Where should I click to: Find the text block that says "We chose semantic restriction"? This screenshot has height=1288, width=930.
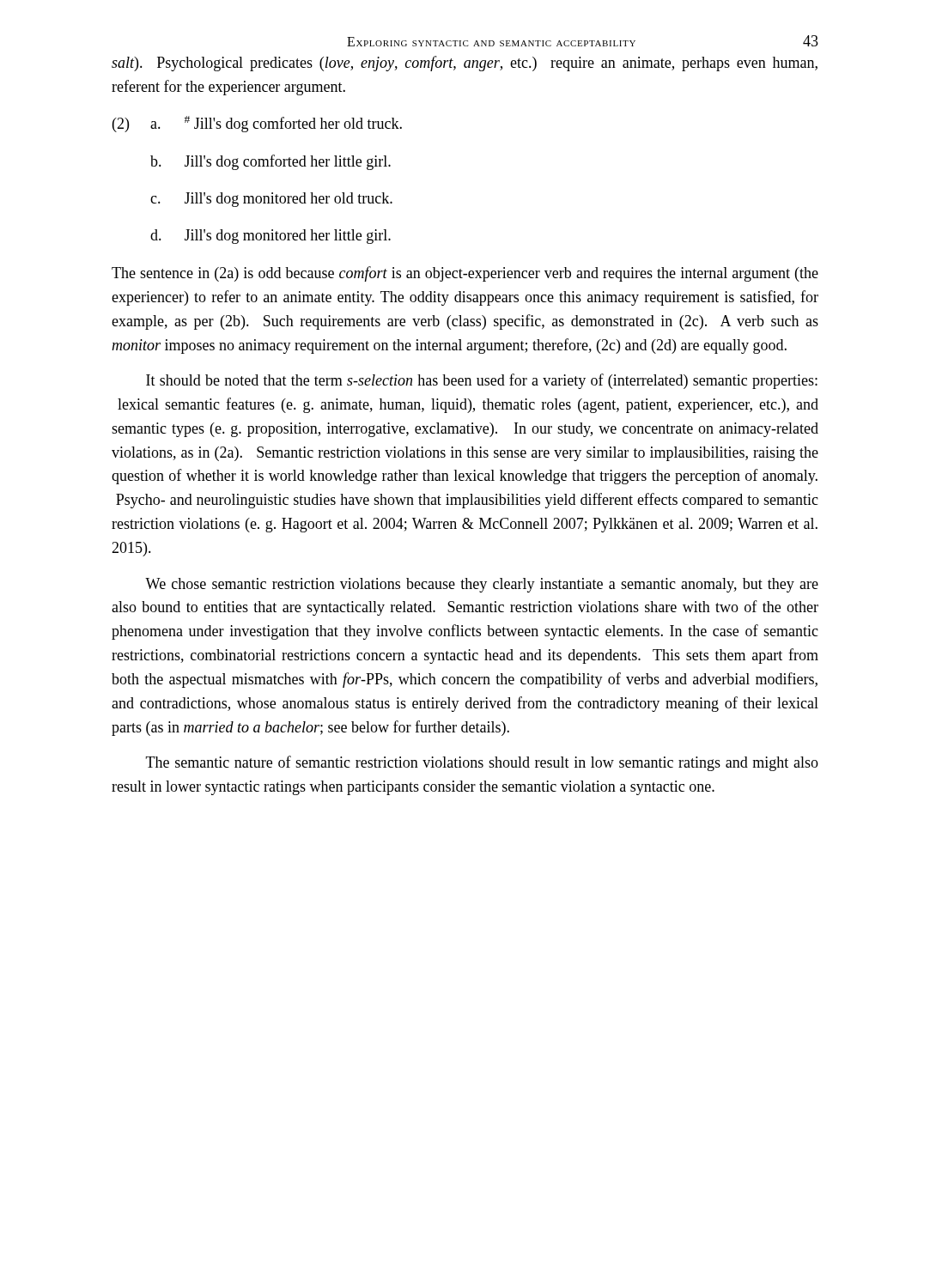pyautogui.click(x=465, y=656)
